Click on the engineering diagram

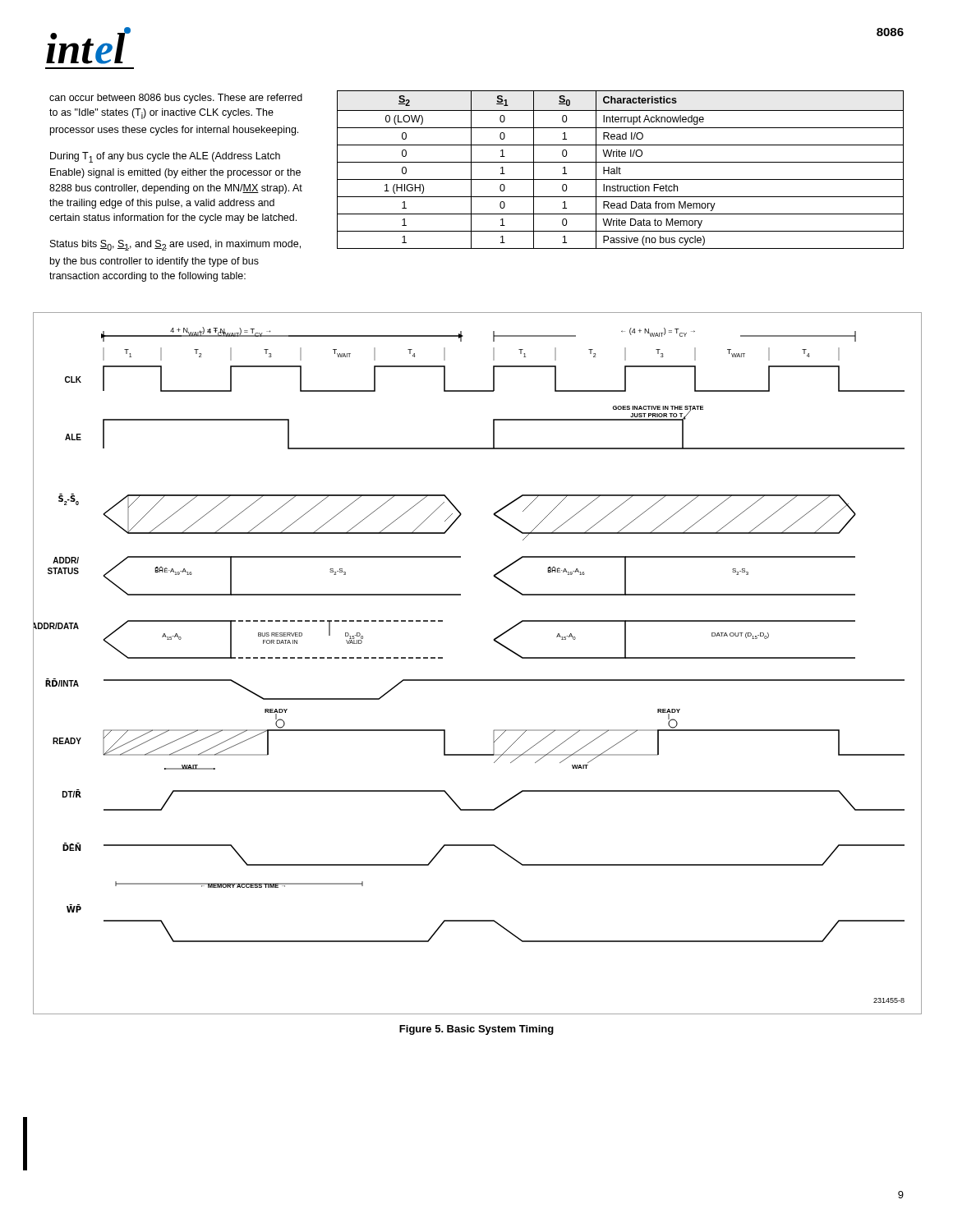(x=477, y=663)
